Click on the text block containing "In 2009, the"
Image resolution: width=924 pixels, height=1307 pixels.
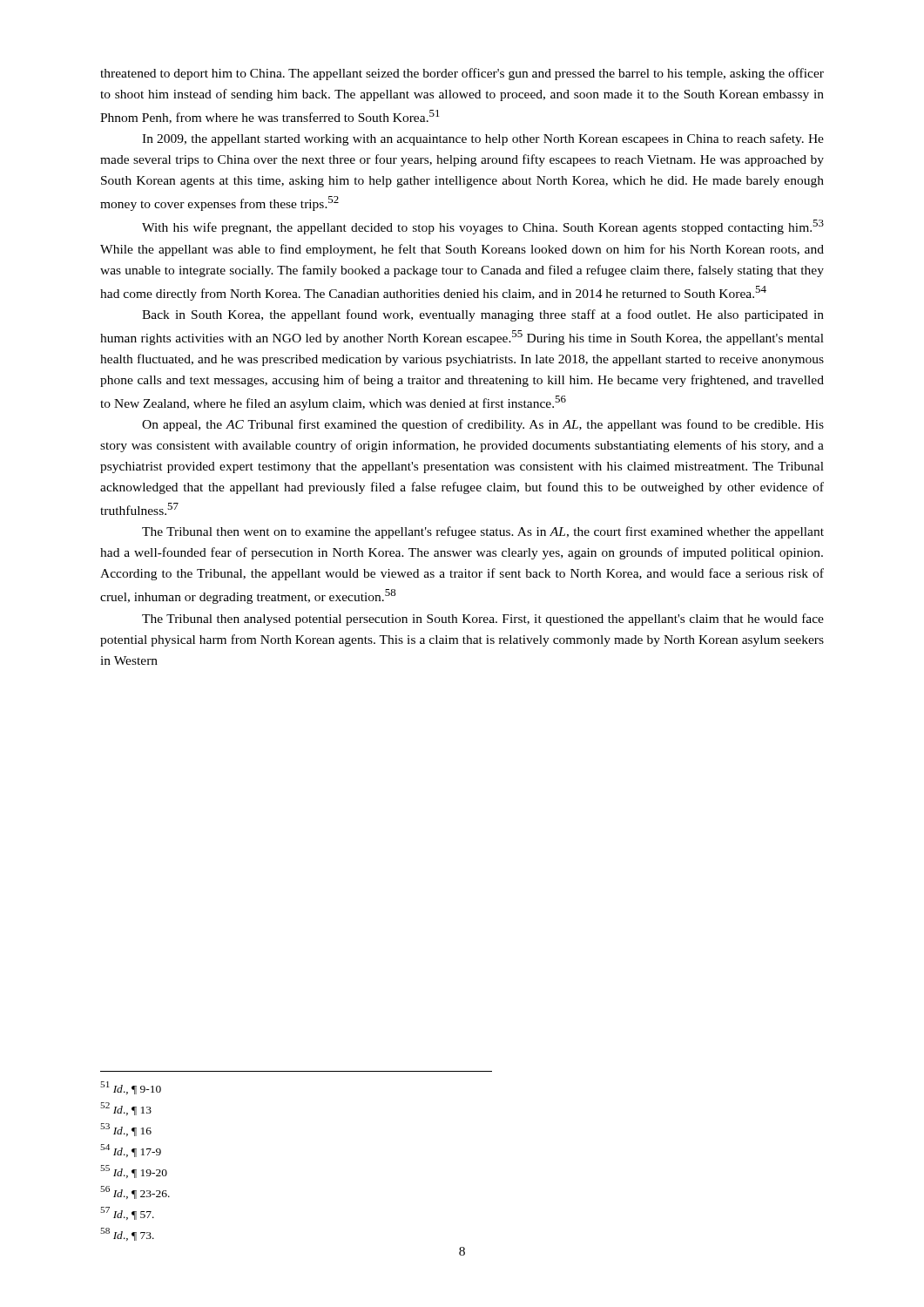[462, 171]
